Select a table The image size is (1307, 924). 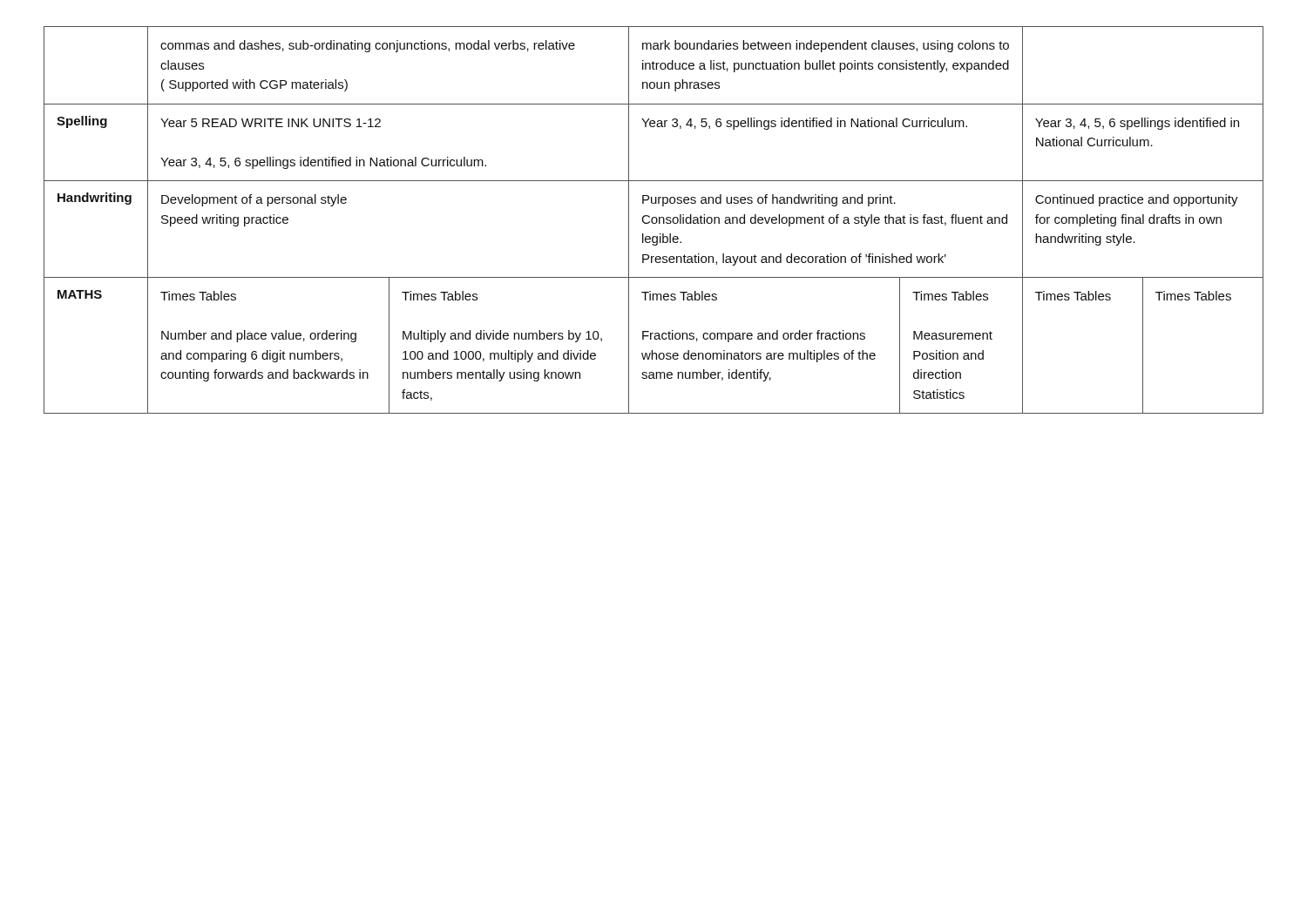click(x=654, y=220)
